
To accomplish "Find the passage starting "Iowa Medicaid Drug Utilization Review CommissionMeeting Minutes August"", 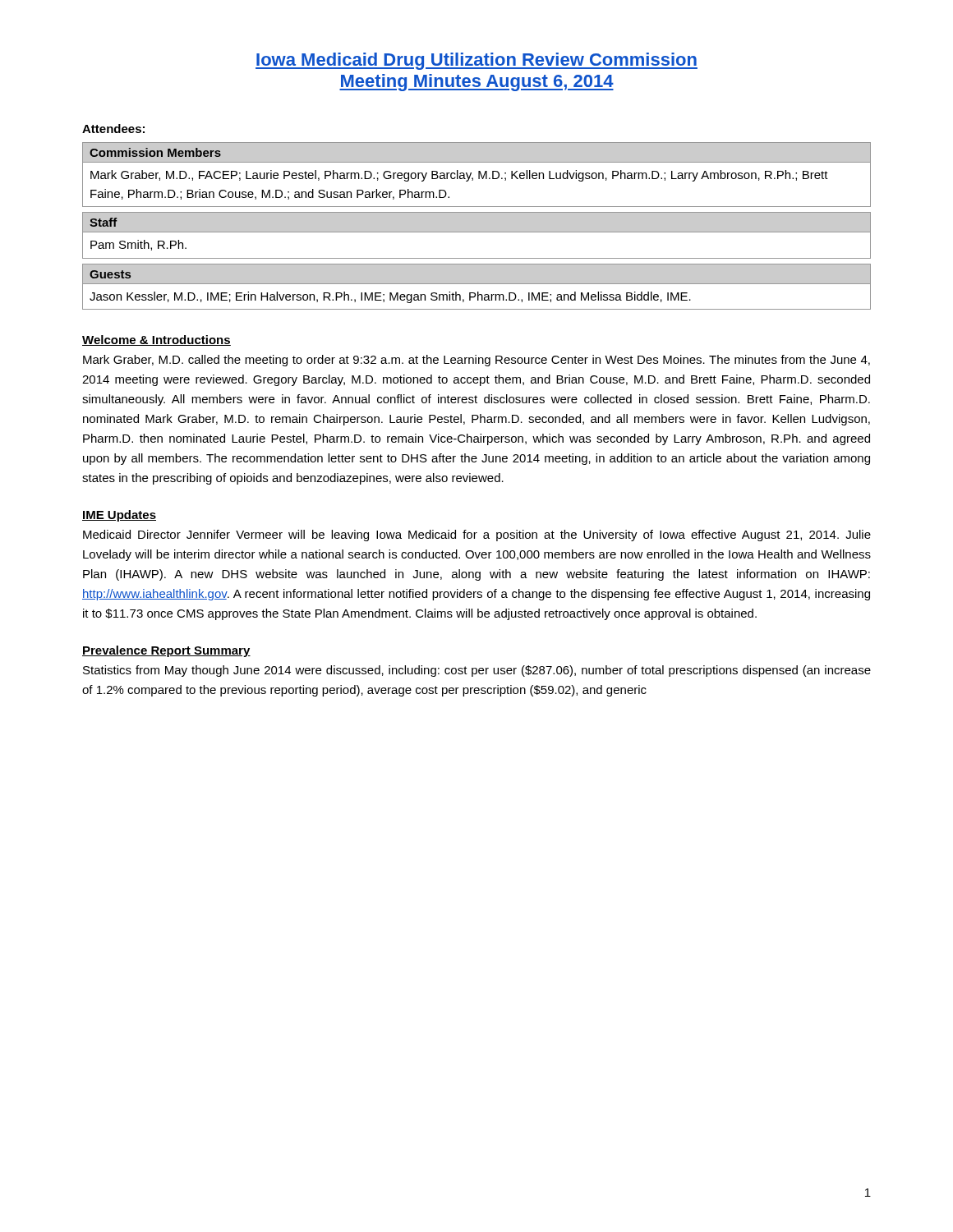I will point(476,70).
